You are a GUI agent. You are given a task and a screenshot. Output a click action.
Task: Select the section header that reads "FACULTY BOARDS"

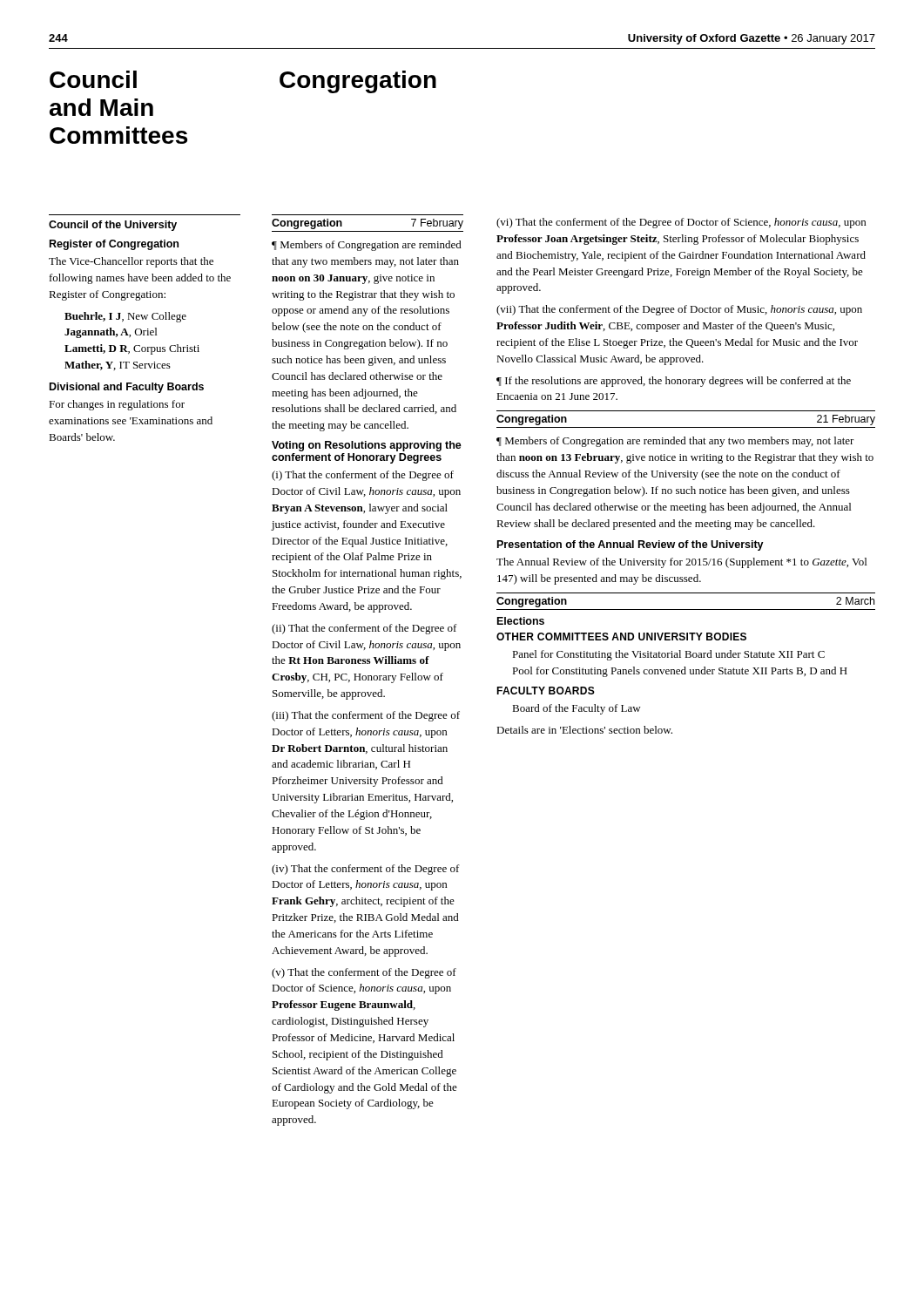point(546,691)
